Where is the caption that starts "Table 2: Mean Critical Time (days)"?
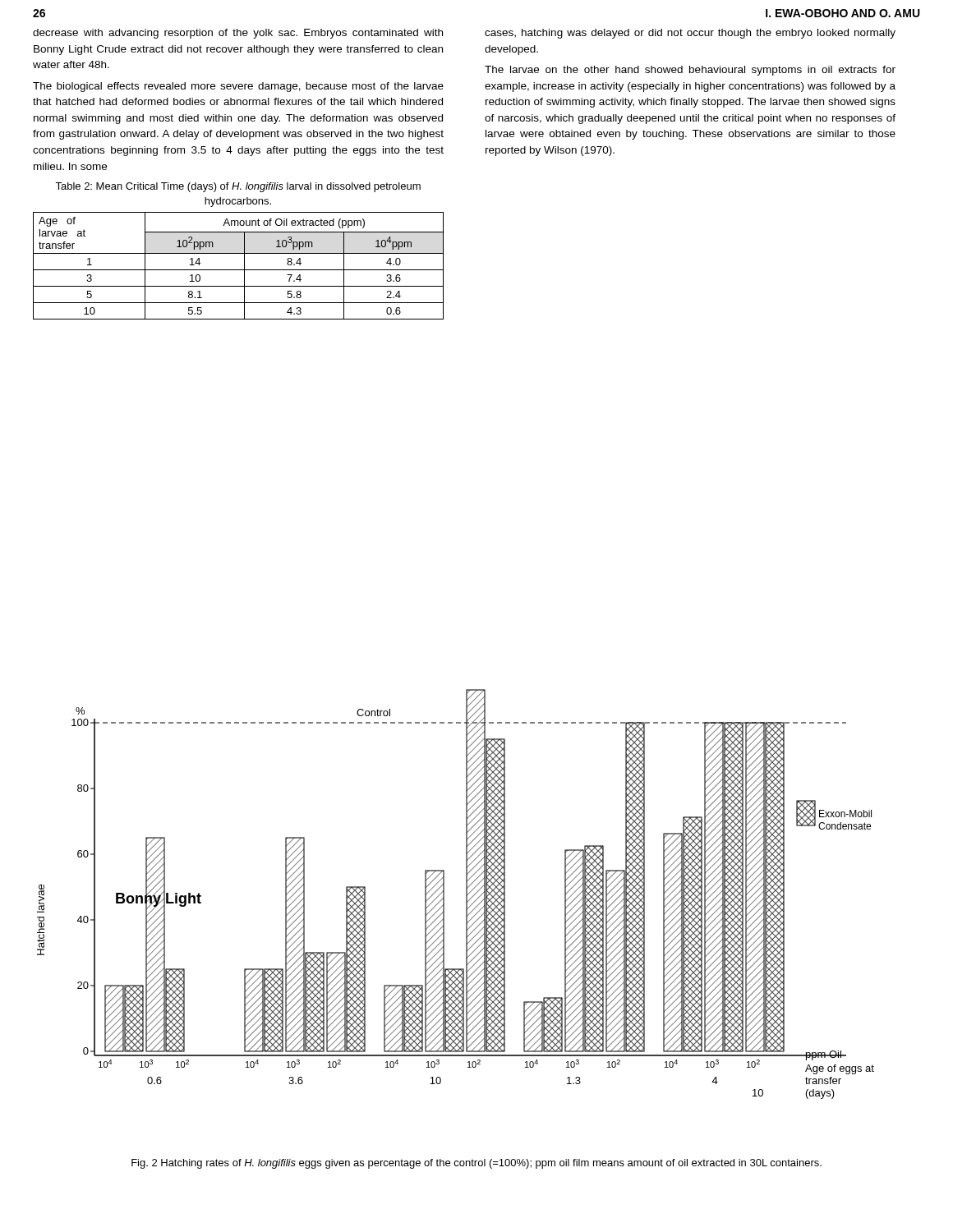The height and width of the screenshot is (1232, 953). click(x=238, y=194)
